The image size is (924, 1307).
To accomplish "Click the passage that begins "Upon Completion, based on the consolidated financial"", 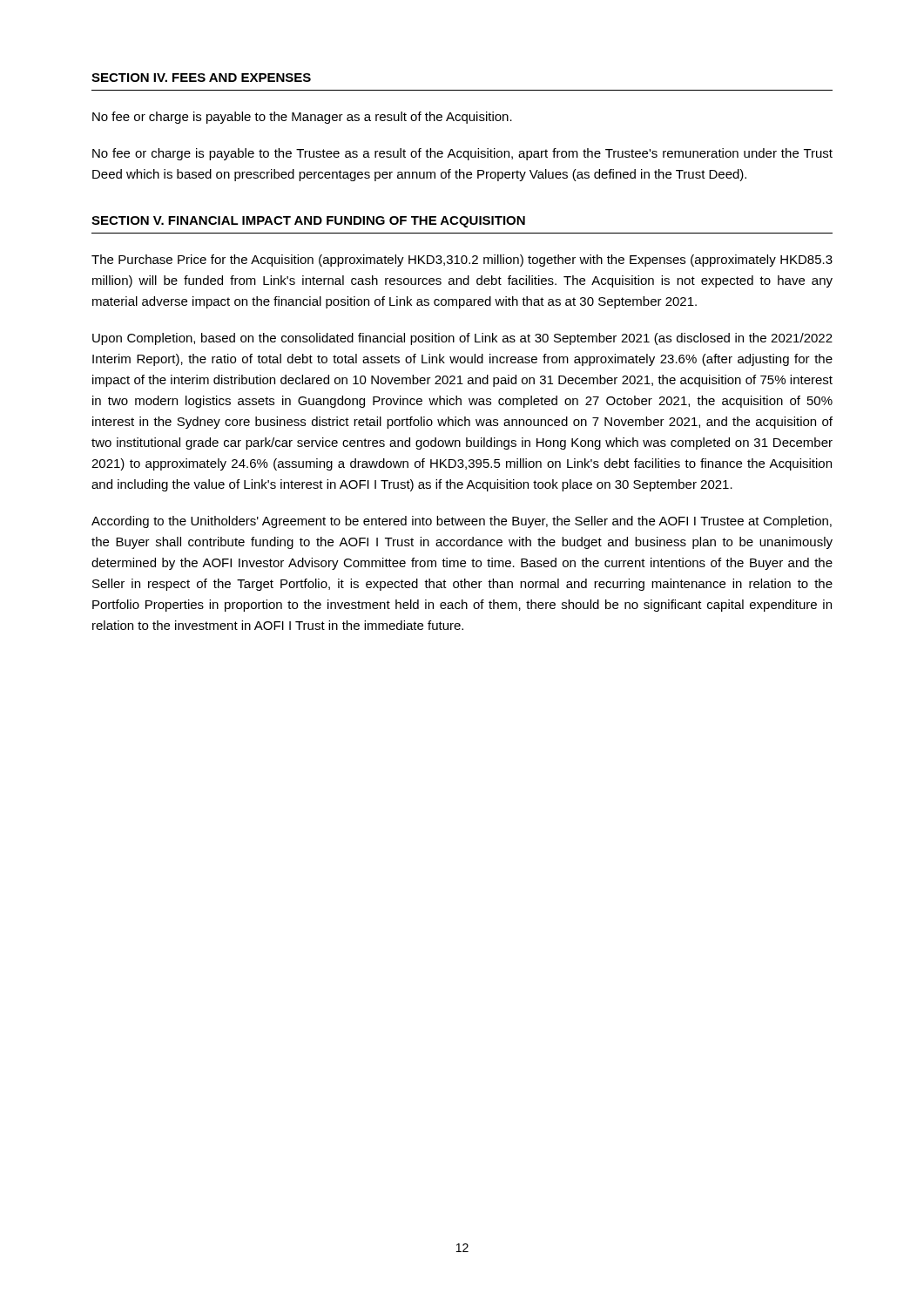I will (x=462, y=411).
